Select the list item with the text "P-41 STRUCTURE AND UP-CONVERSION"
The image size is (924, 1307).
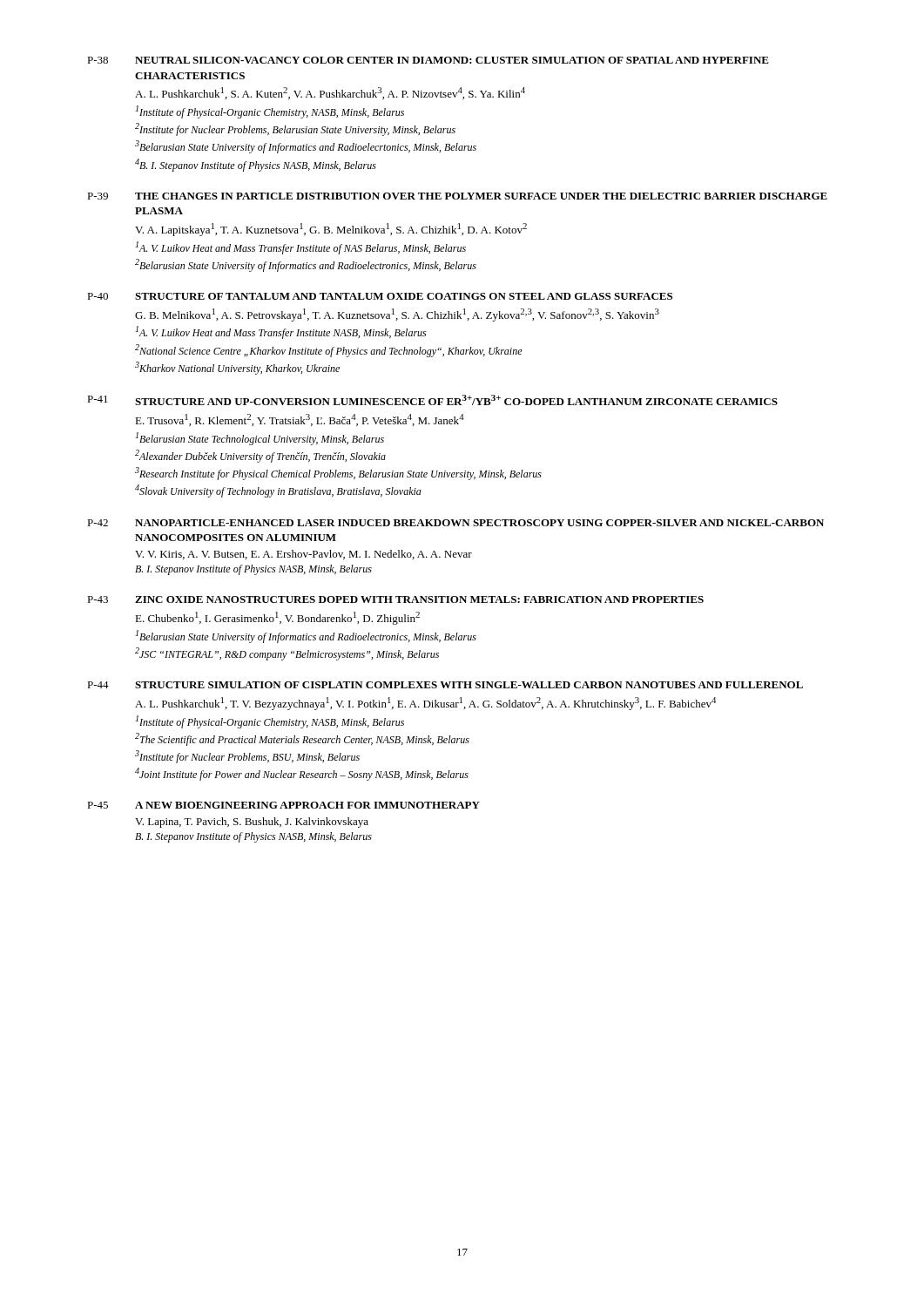432,400
